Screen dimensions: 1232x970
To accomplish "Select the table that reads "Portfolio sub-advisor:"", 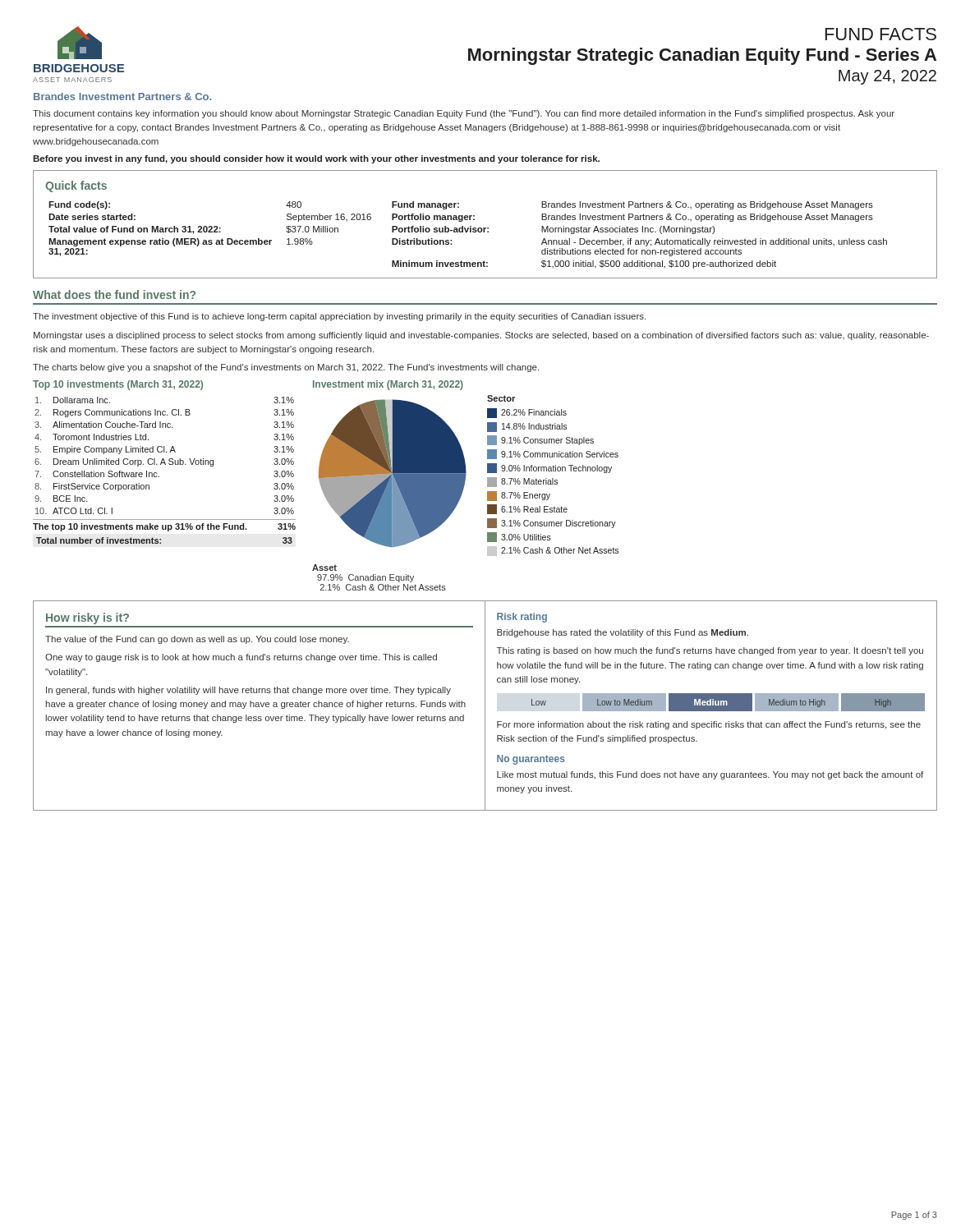I will (x=485, y=224).
